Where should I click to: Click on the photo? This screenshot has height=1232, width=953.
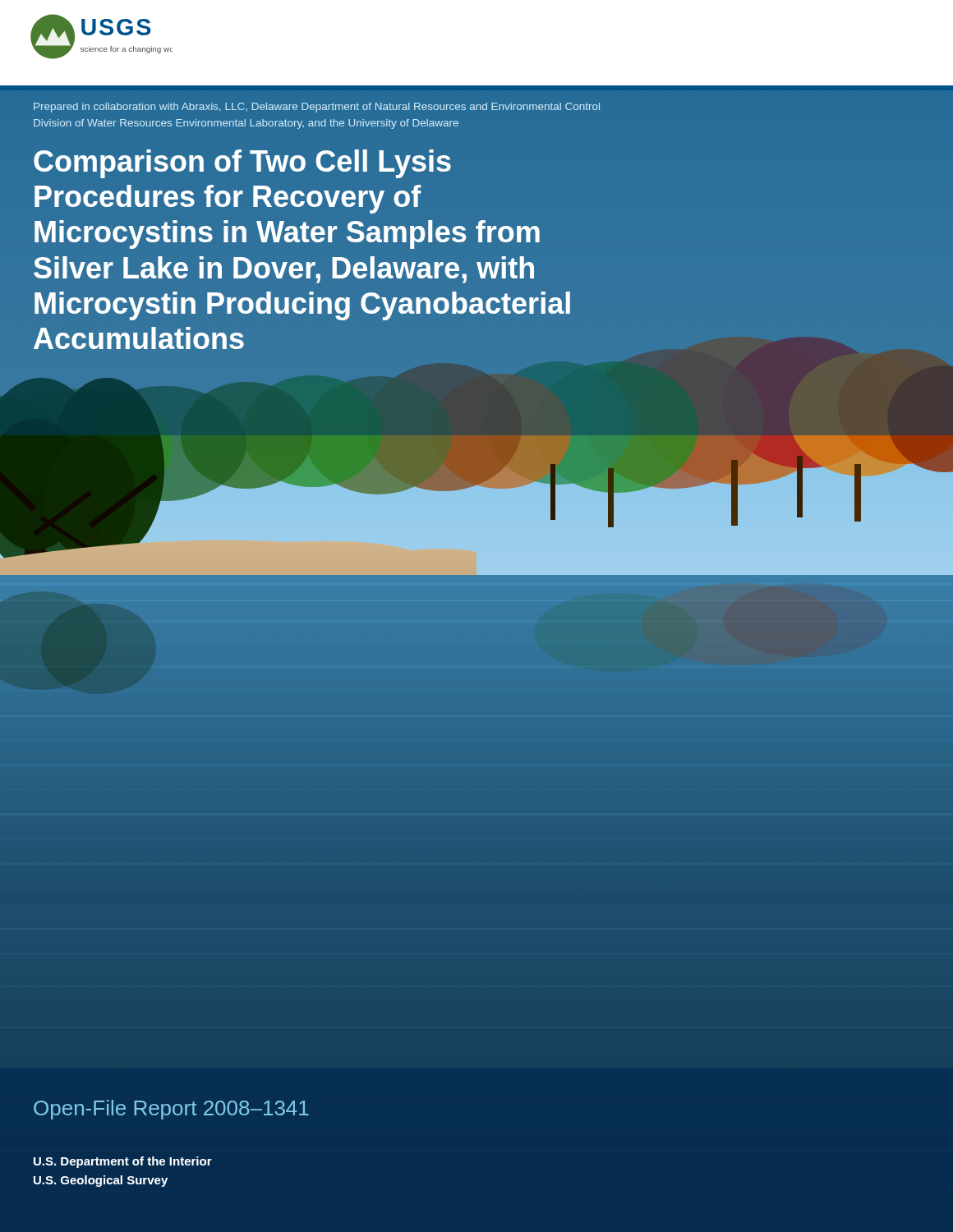click(476, 616)
